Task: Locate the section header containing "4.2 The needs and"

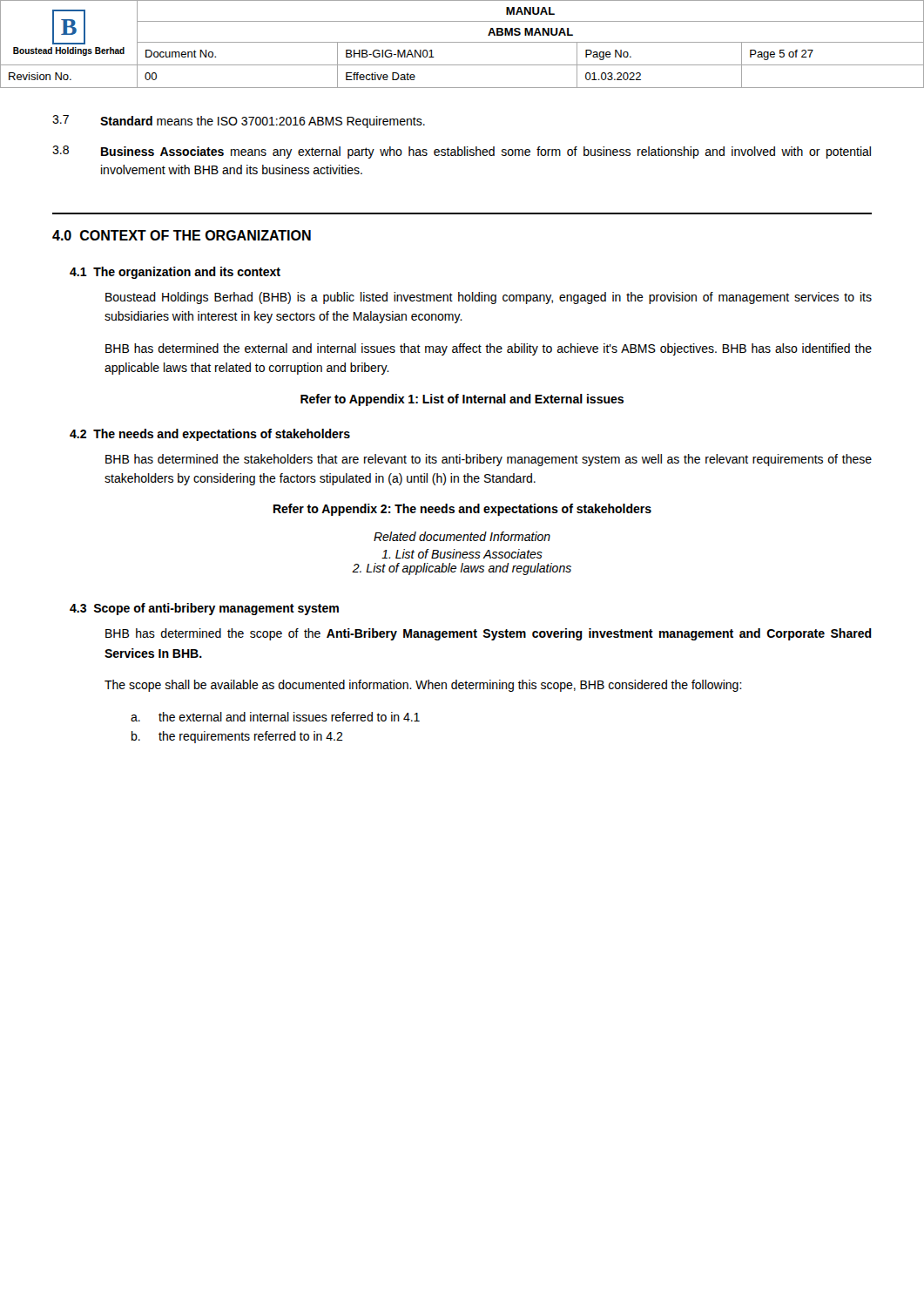Action: (x=210, y=435)
